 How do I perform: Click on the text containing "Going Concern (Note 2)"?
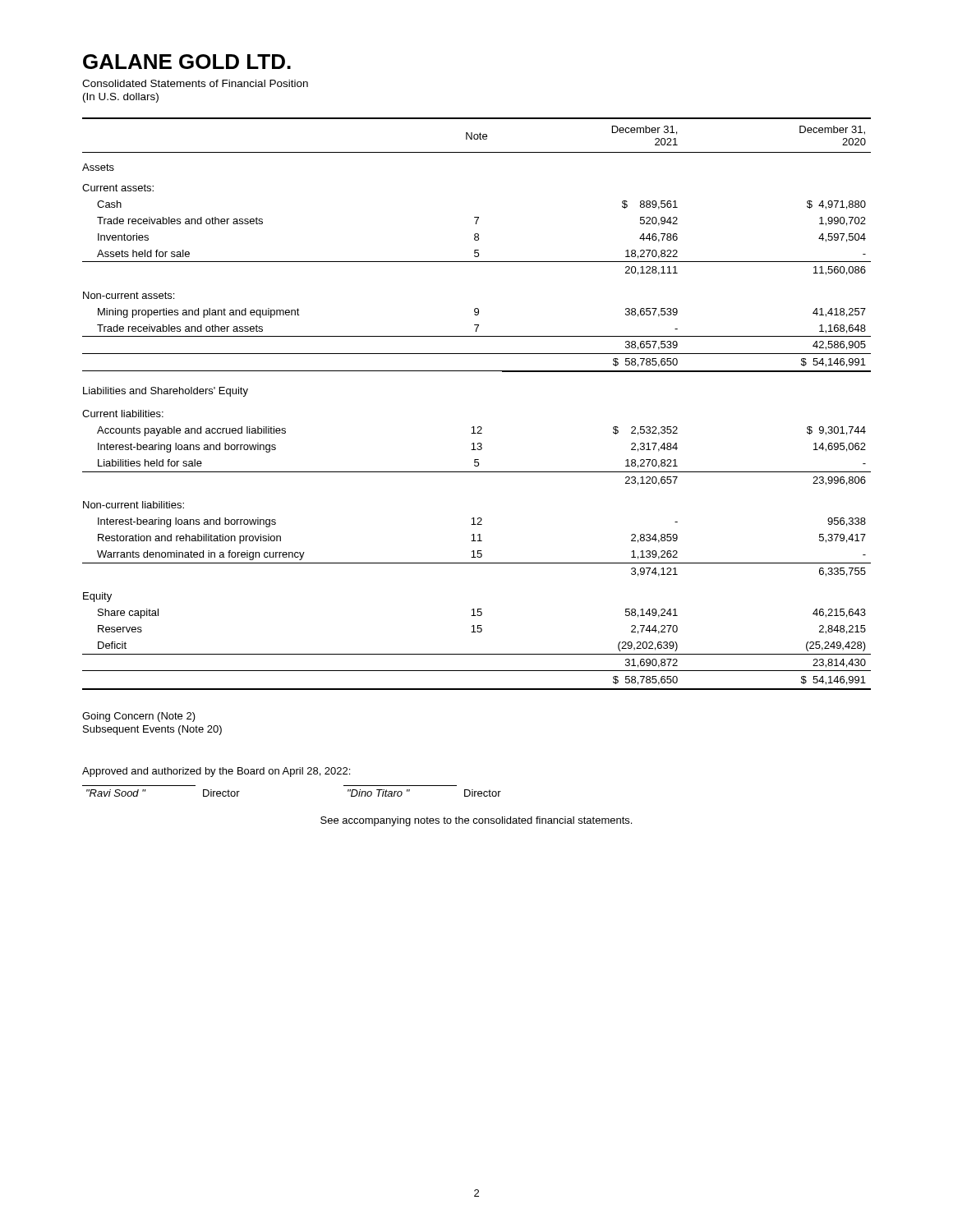[x=139, y=716]
